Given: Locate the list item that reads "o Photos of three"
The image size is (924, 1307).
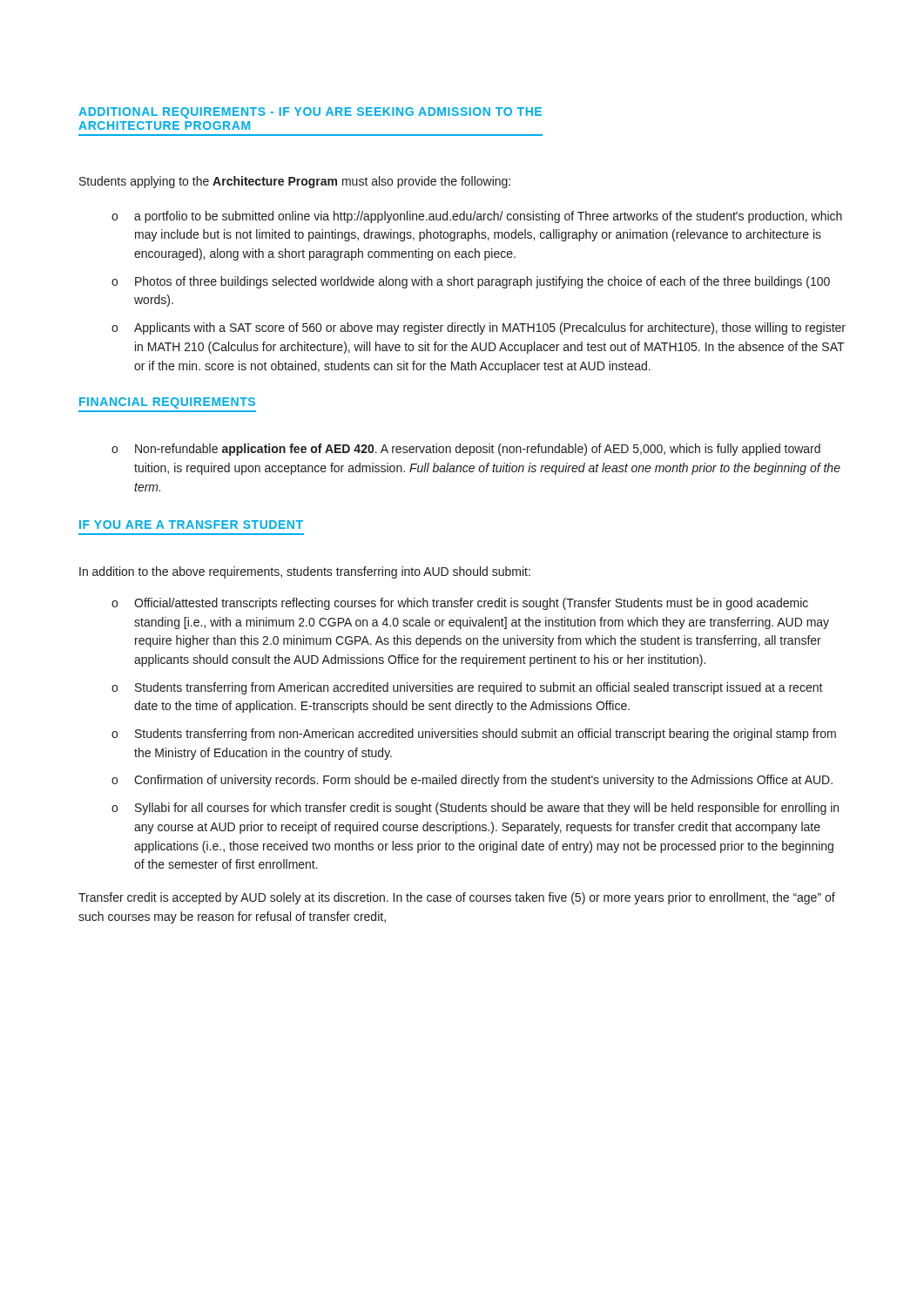Looking at the screenshot, I should pyautogui.click(x=479, y=291).
